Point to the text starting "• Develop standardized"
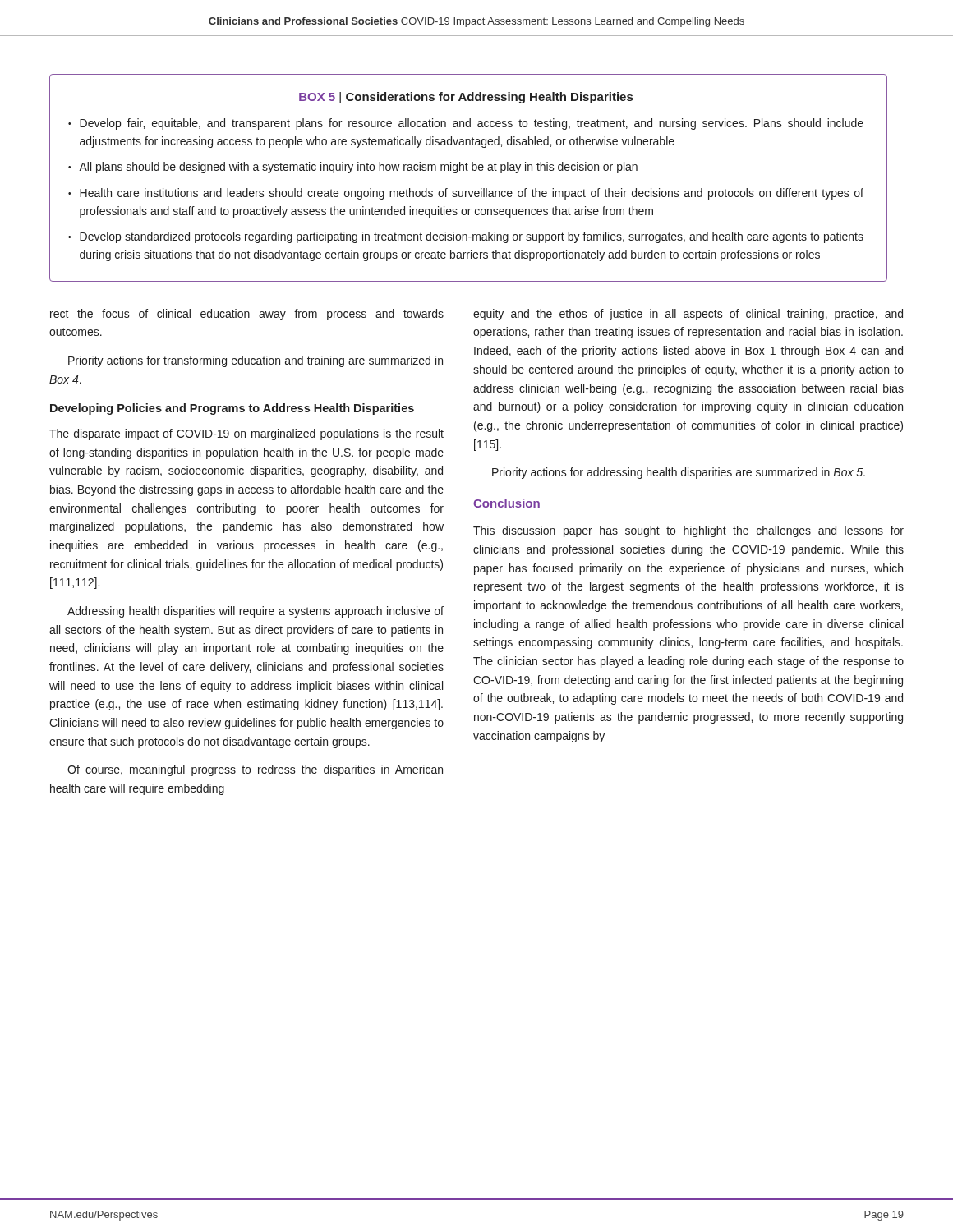Screen dimensions: 1232x953 pyautogui.click(x=466, y=246)
